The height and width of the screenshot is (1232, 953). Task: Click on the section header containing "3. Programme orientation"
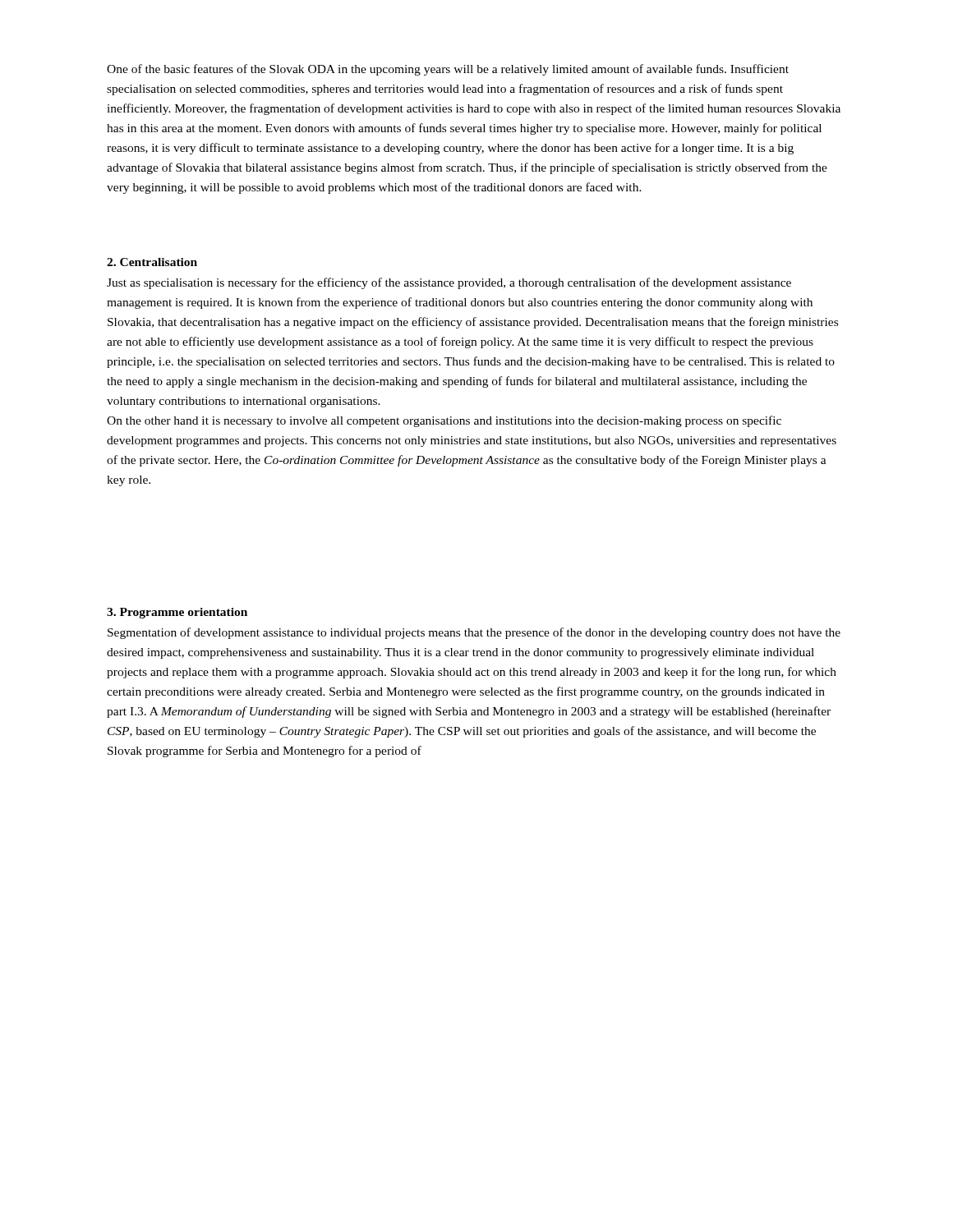click(177, 612)
